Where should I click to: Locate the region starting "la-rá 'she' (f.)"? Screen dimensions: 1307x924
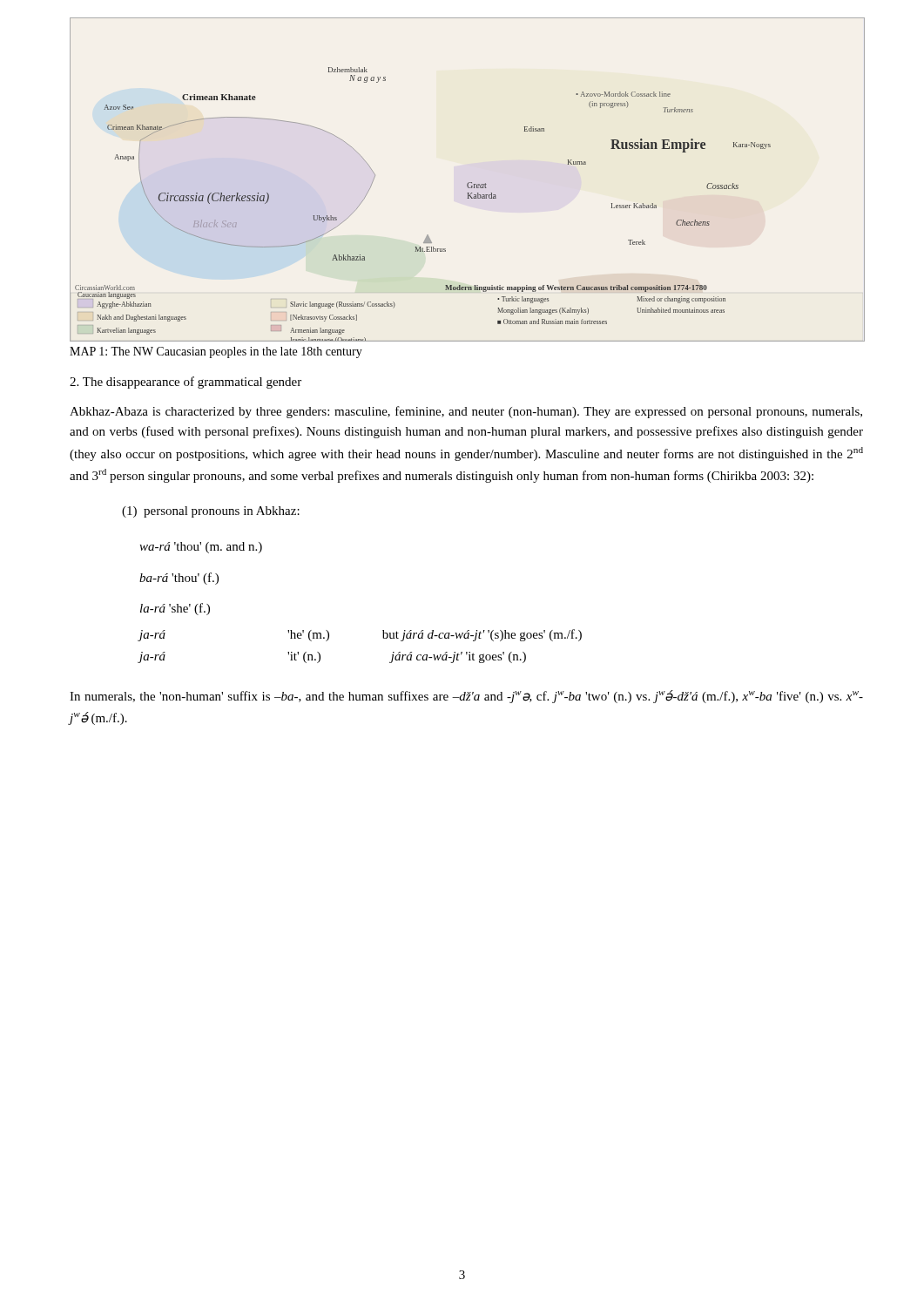pos(175,608)
